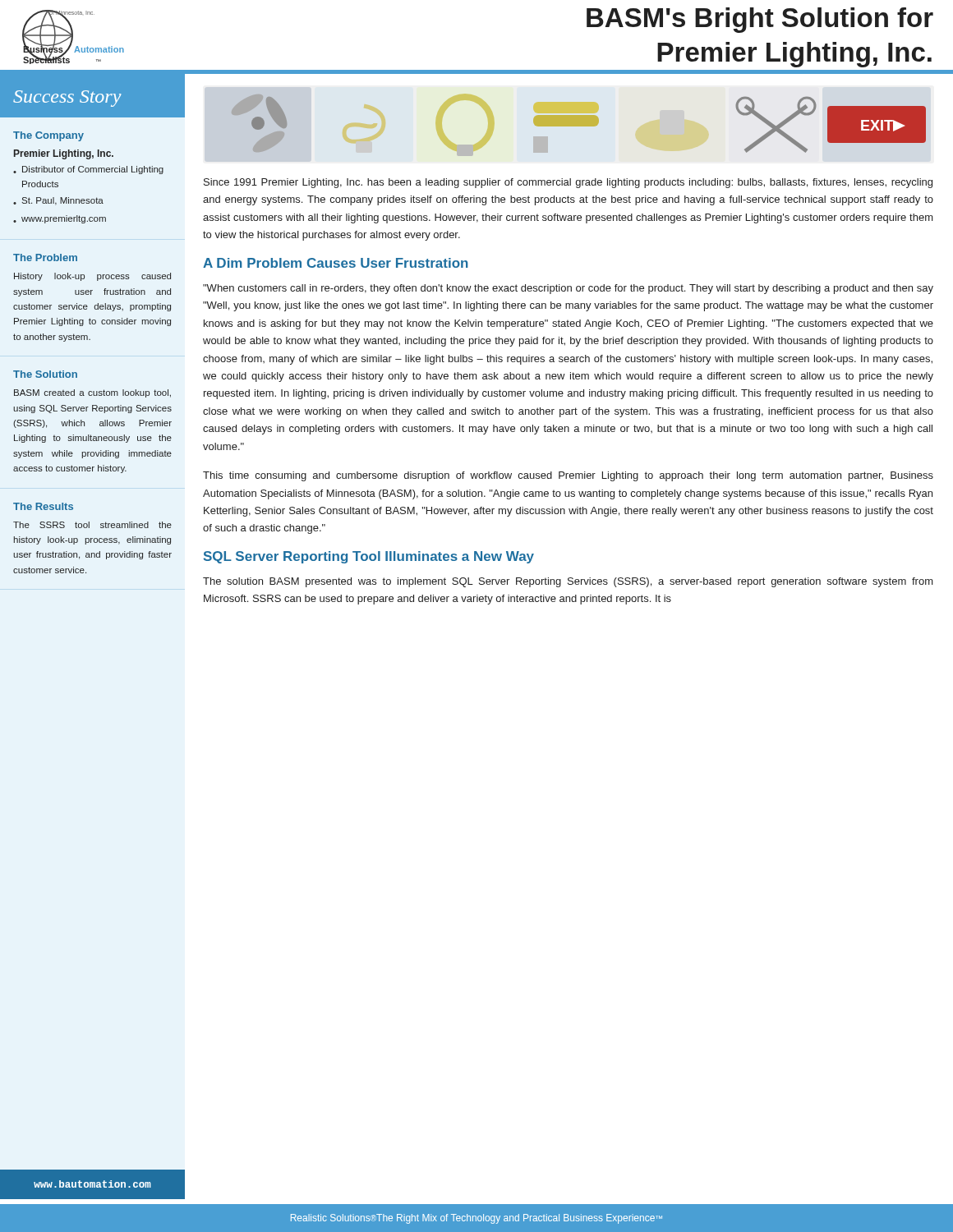
Task: Click where it says "The Solution"
Action: point(45,374)
